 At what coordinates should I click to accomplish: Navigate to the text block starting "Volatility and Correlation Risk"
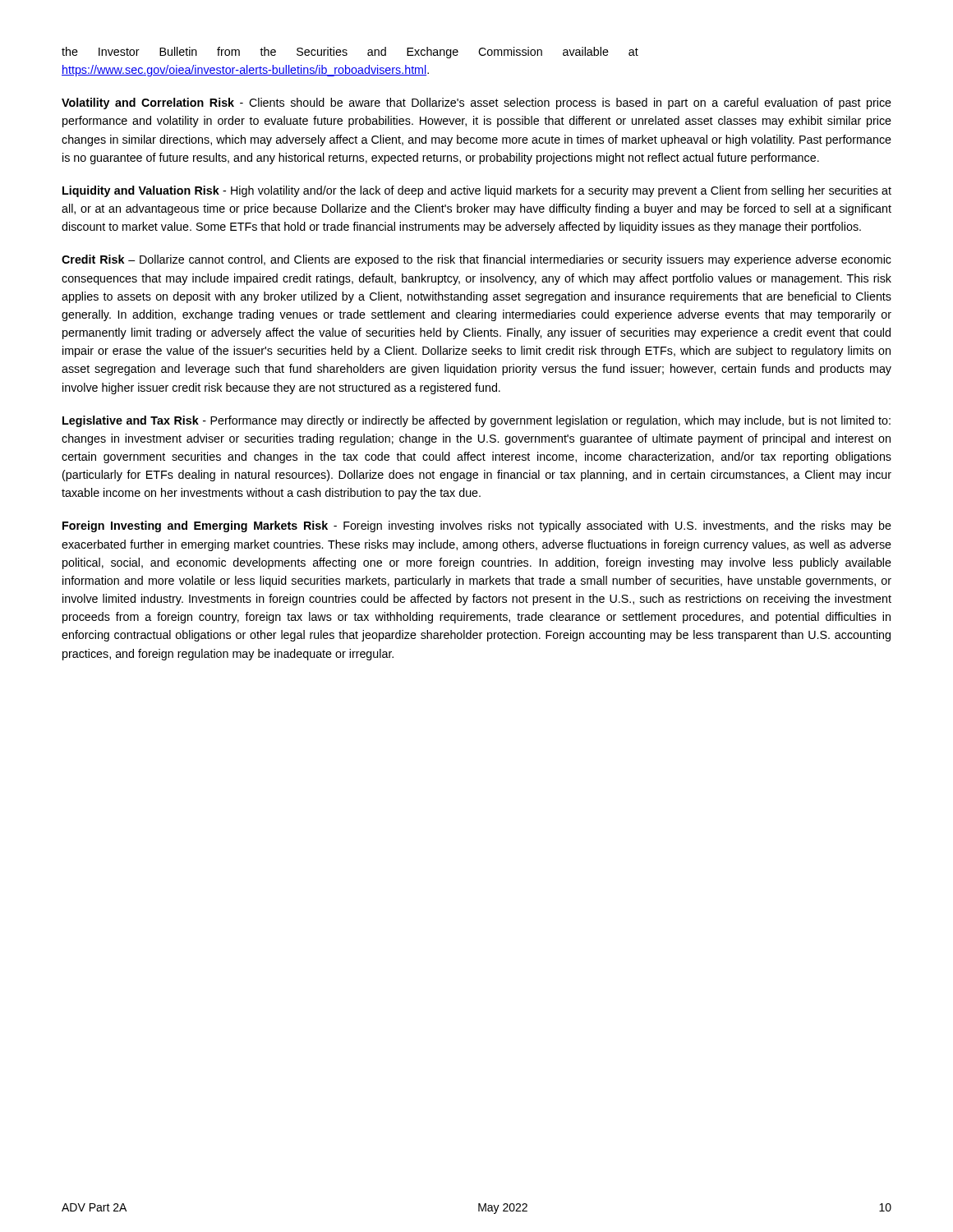476,130
